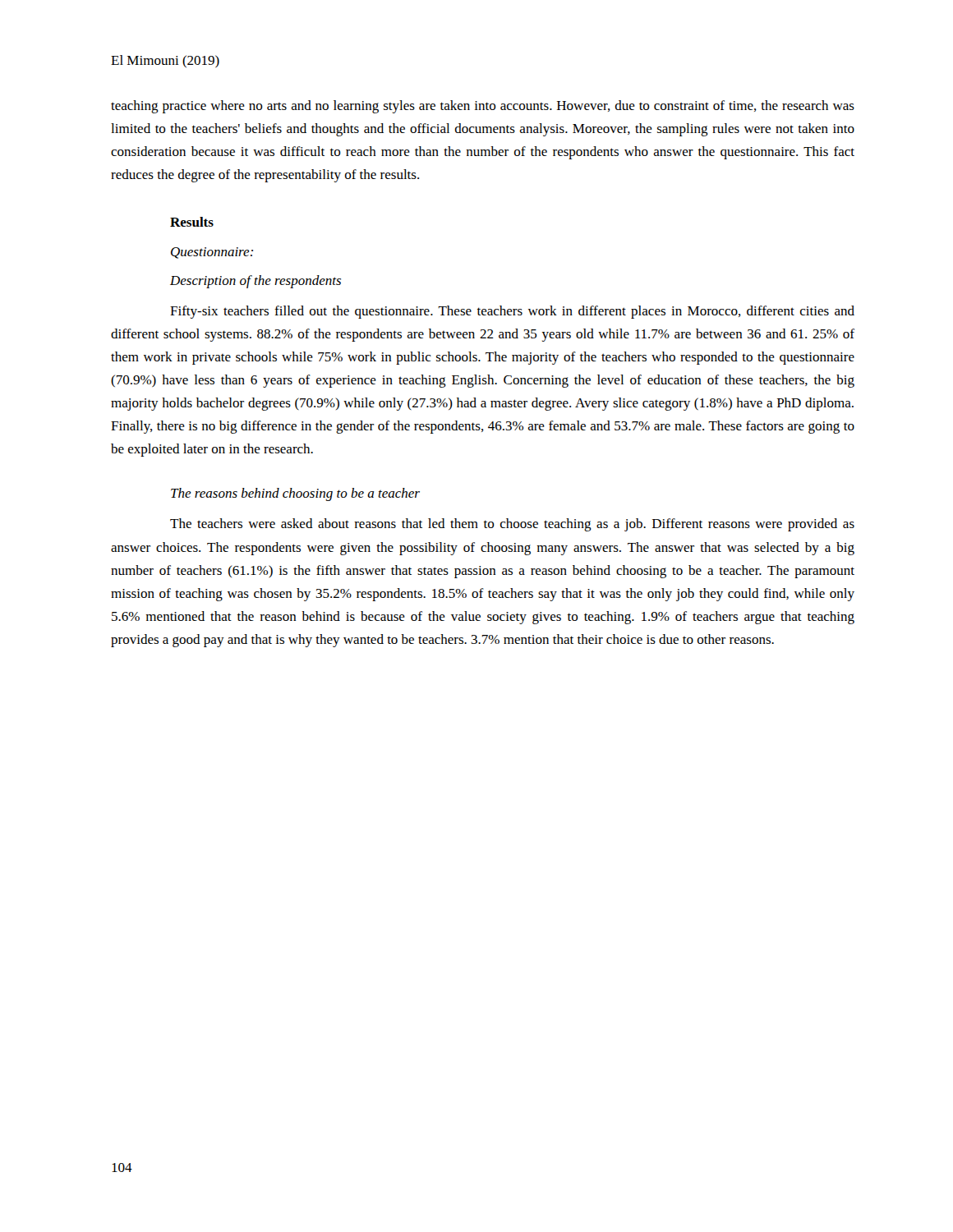The image size is (953, 1232).
Task: Point to the block beginning "teaching practice where no arts"
Action: click(483, 140)
